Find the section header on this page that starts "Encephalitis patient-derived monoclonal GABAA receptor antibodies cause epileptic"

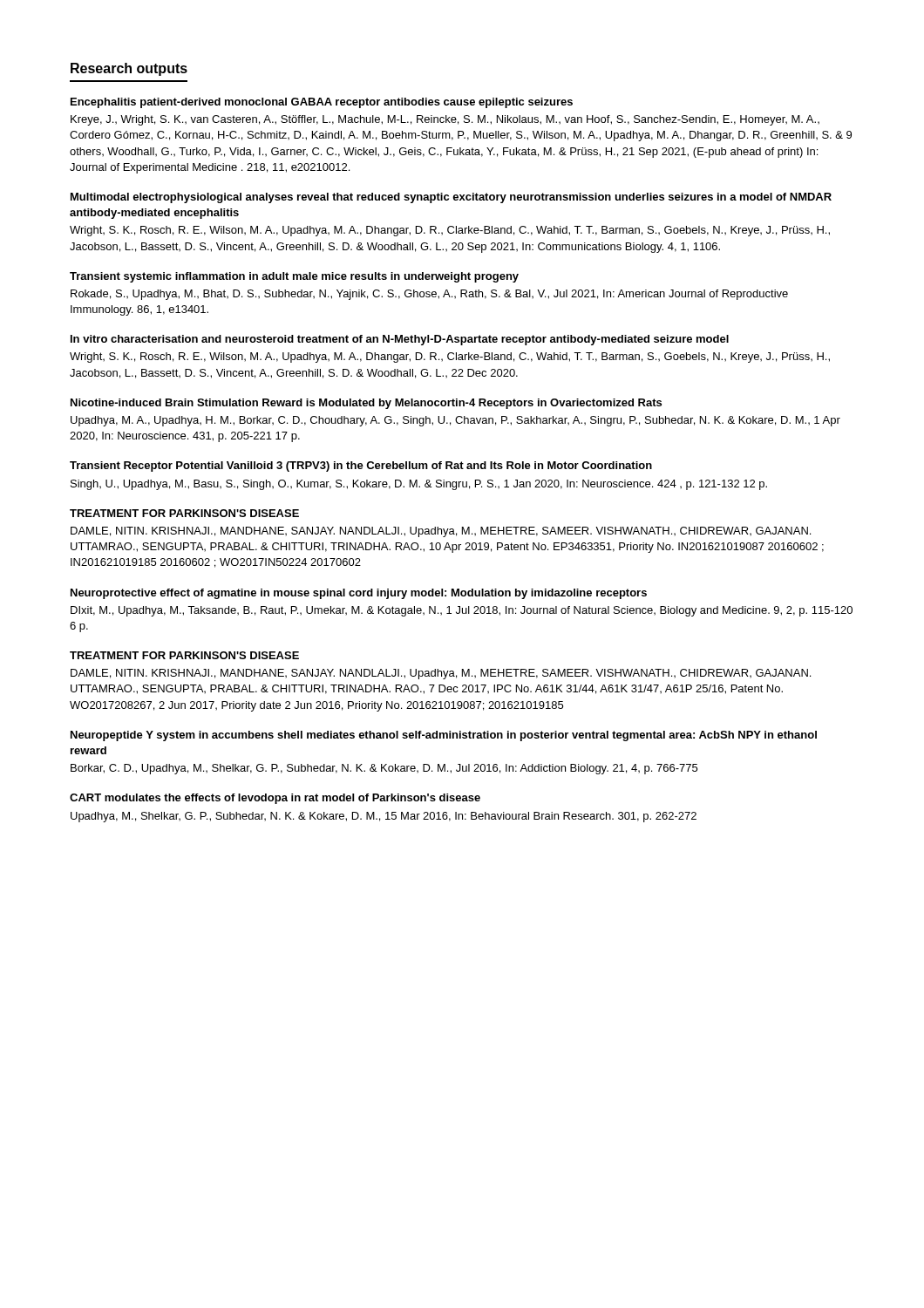321,102
